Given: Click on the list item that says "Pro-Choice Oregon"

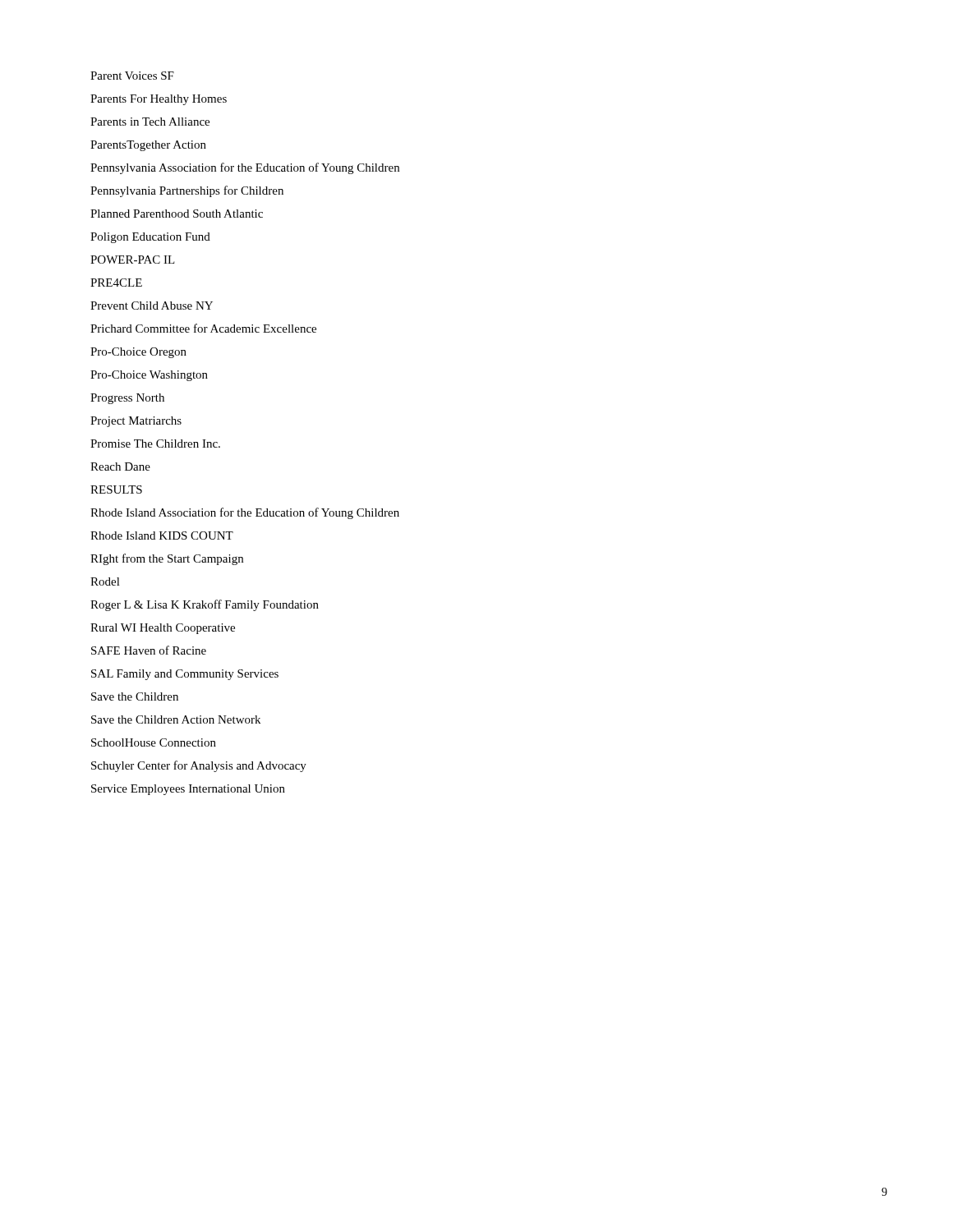Looking at the screenshot, I should 138,352.
